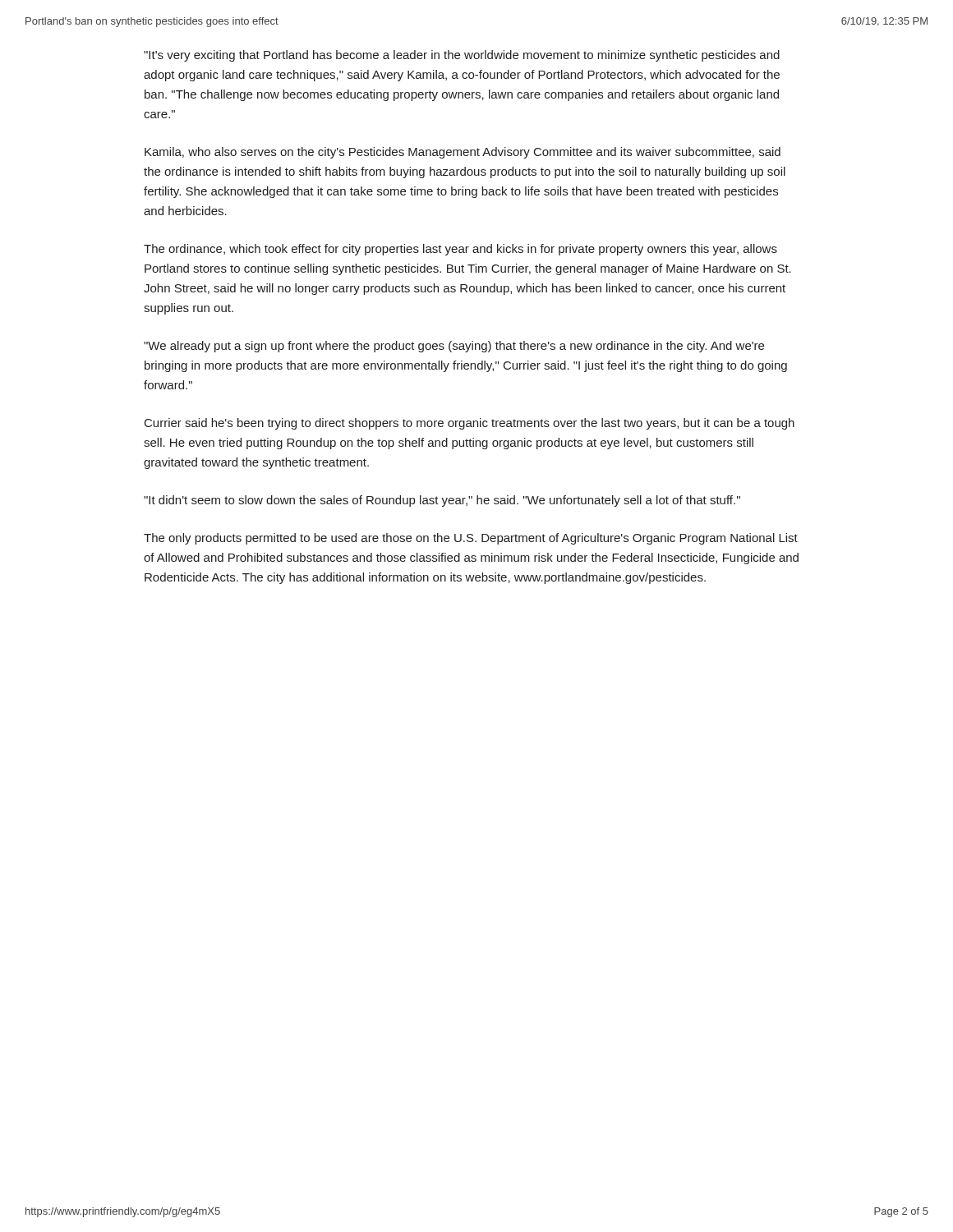This screenshot has height=1232, width=953.
Task: Point to the text block starting "The only products permitted to be"
Action: tap(472, 557)
